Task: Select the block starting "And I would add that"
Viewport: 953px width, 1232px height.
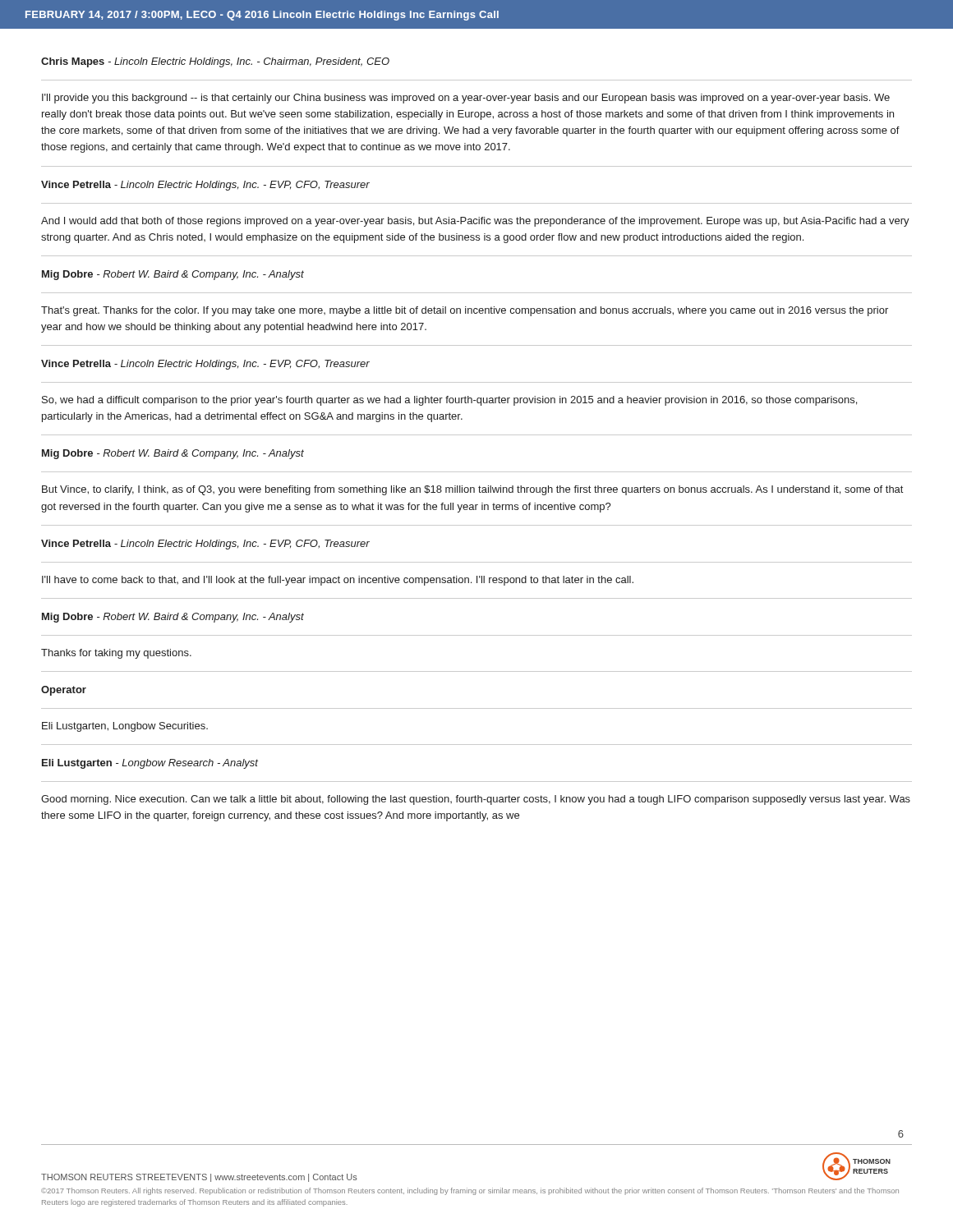Action: (476, 229)
